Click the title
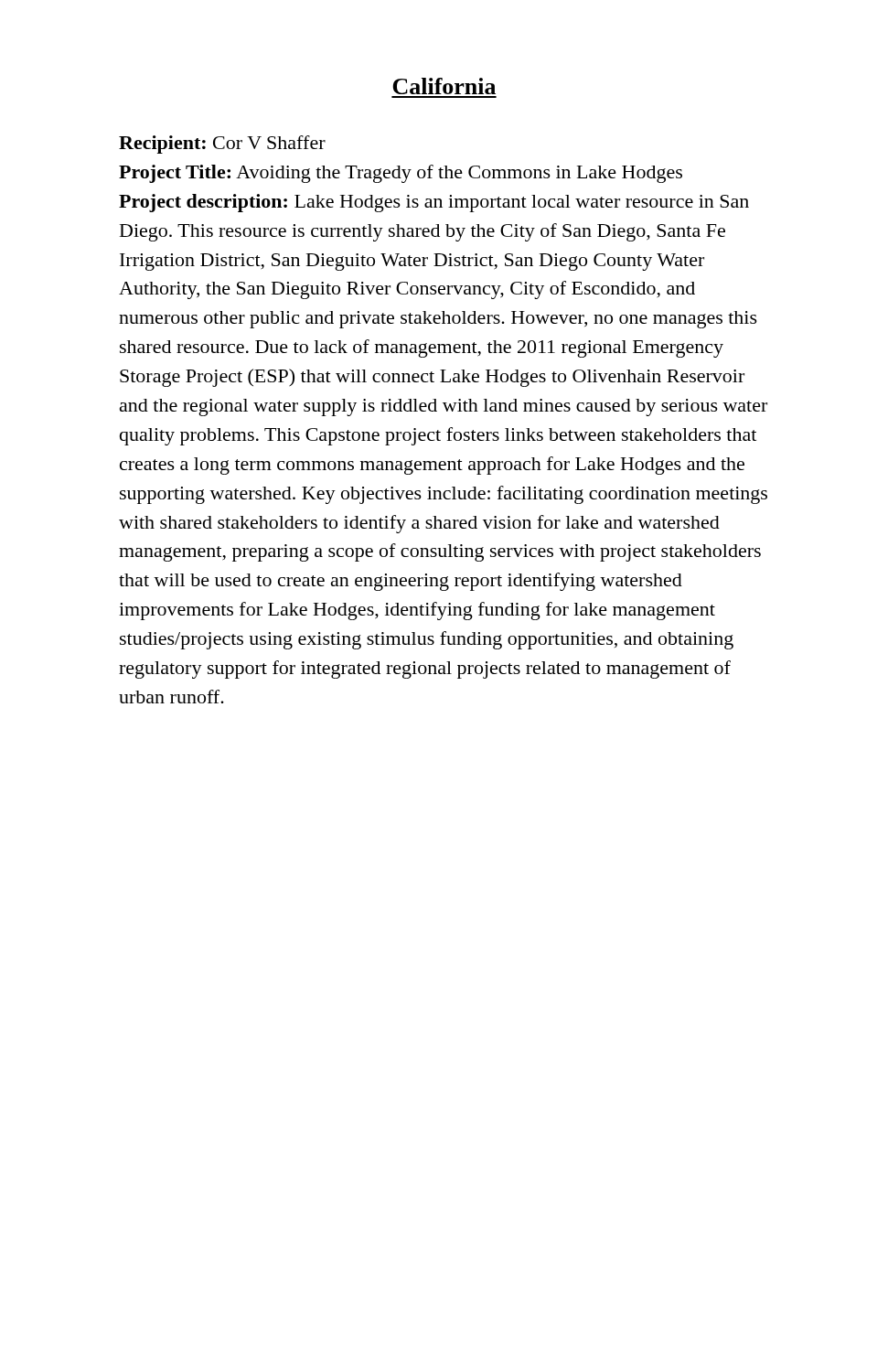Viewport: 888px width, 1372px height. click(444, 86)
